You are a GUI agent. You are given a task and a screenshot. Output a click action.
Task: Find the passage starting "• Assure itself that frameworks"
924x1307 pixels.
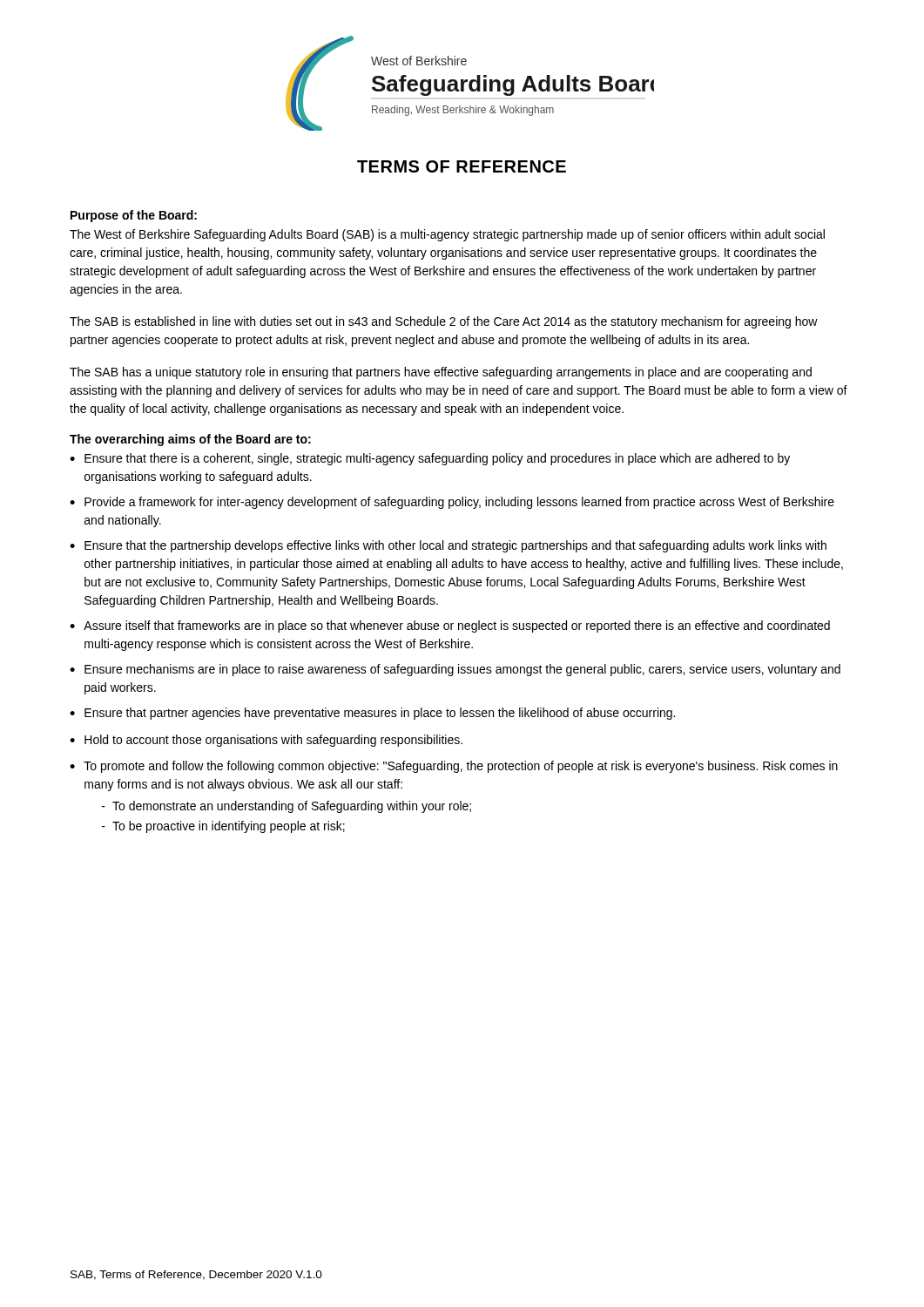point(462,635)
